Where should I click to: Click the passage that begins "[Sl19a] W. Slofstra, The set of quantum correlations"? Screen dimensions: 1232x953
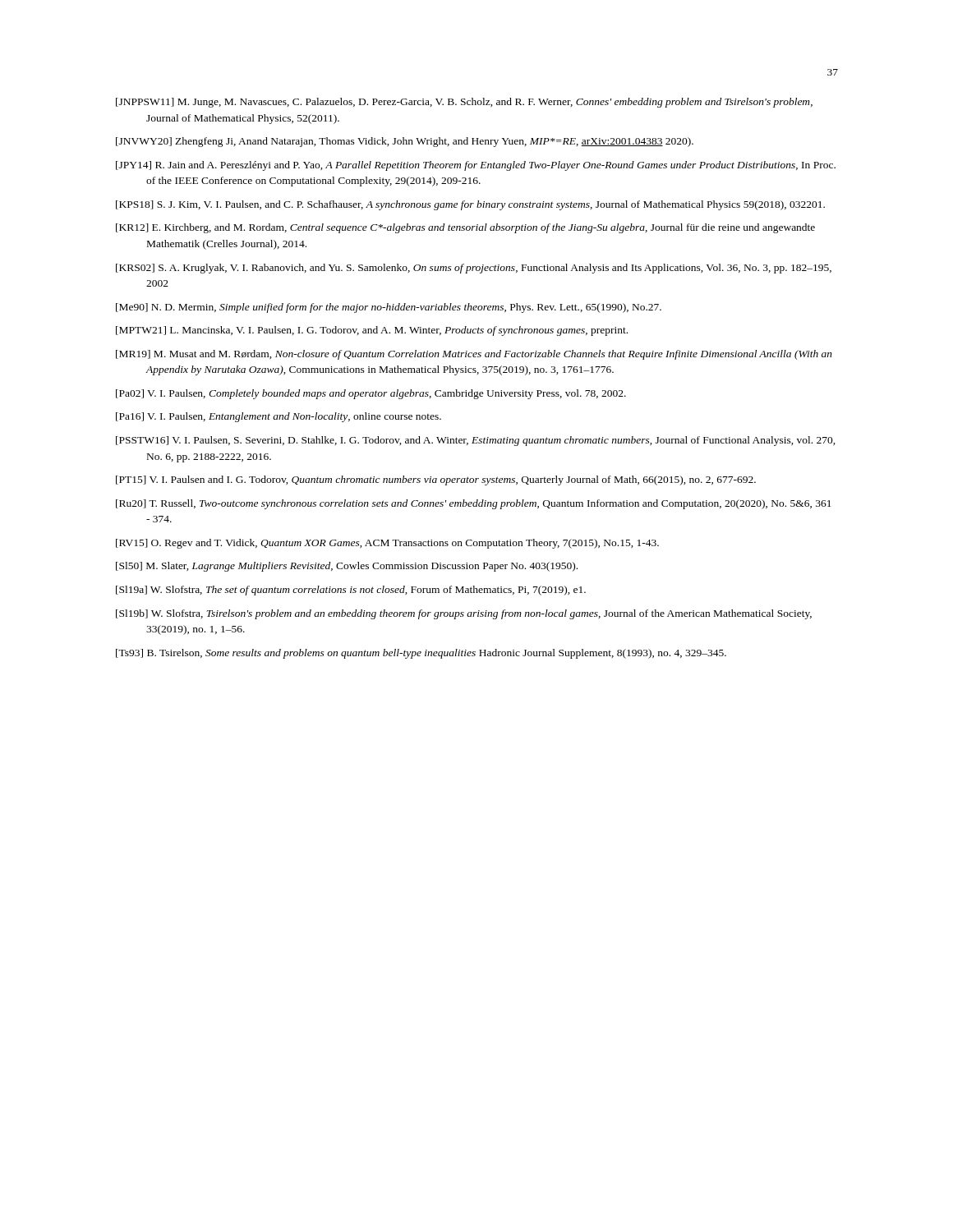coord(351,589)
